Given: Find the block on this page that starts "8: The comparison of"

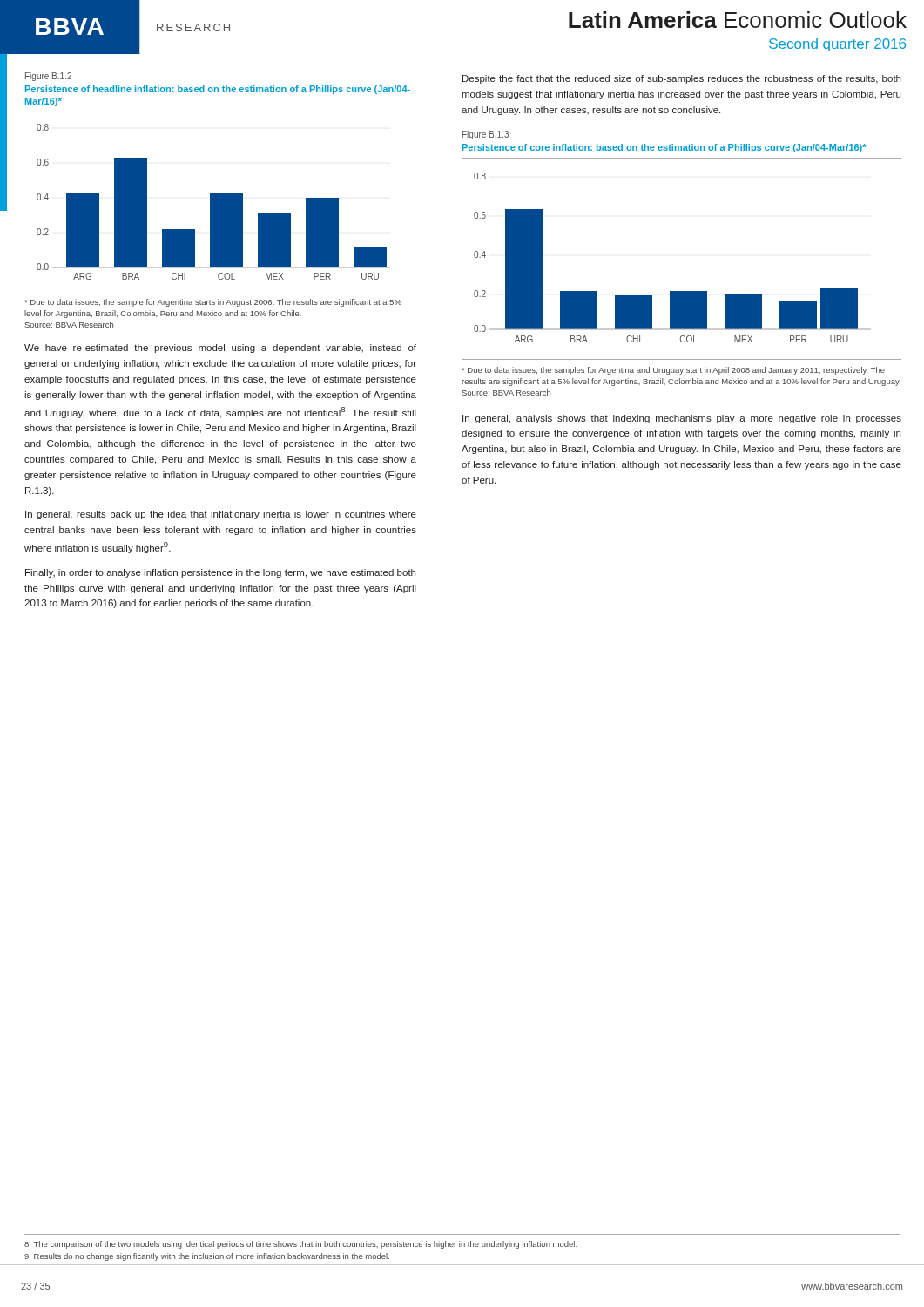Looking at the screenshot, I should click(462, 1250).
